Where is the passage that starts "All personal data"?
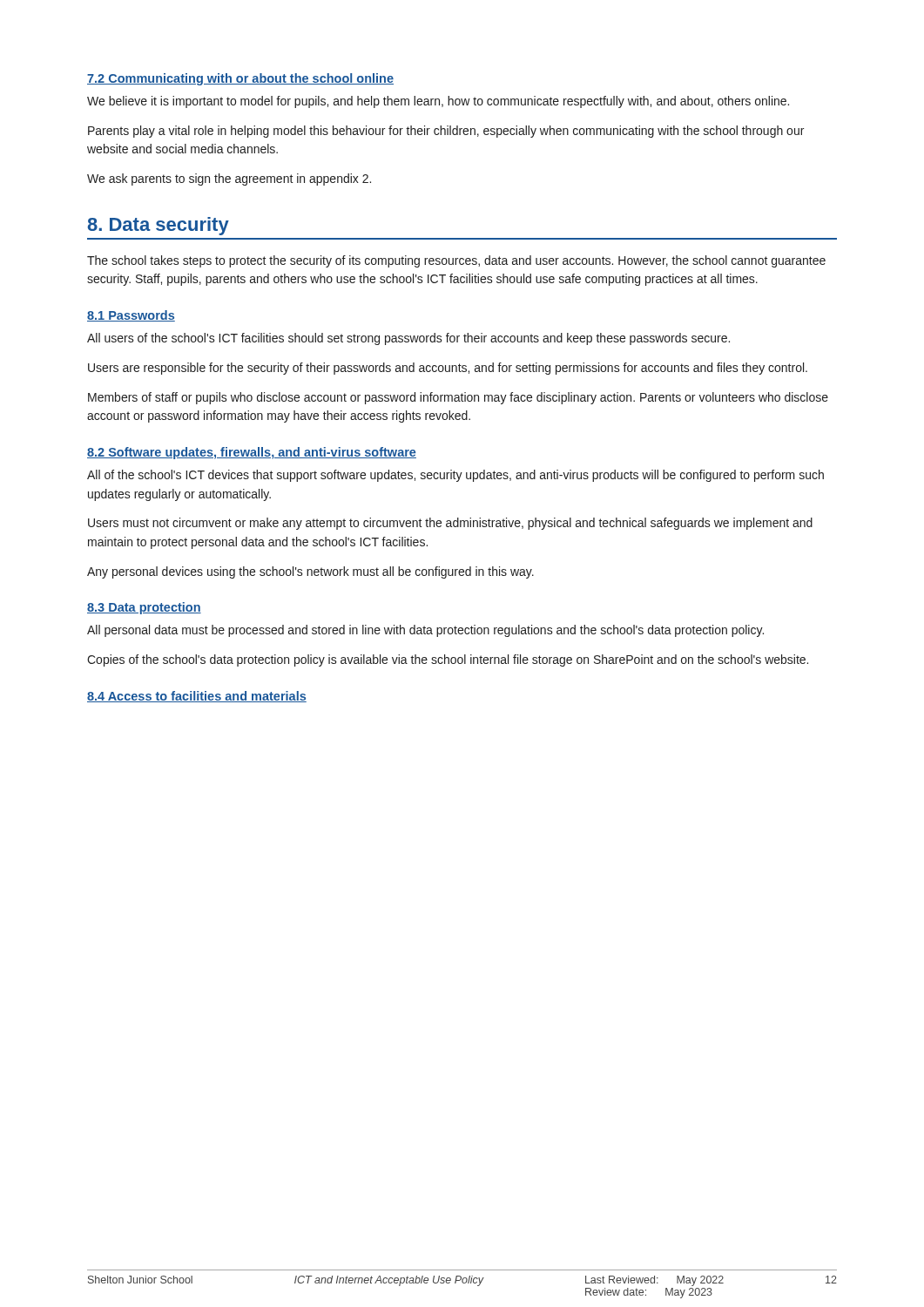This screenshot has height=1307, width=924. click(x=426, y=630)
